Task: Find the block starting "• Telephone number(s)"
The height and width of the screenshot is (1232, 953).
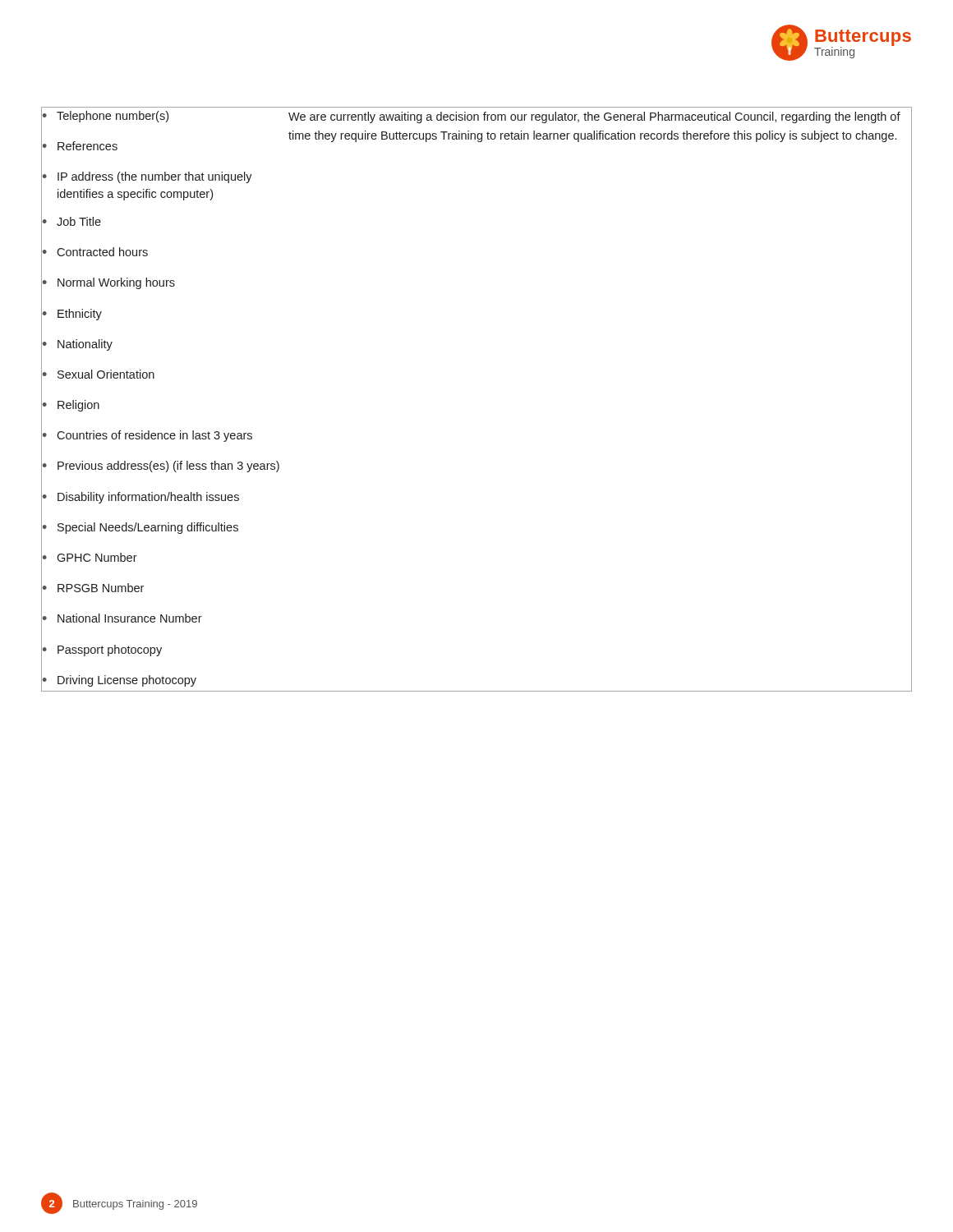Action: 165,117
